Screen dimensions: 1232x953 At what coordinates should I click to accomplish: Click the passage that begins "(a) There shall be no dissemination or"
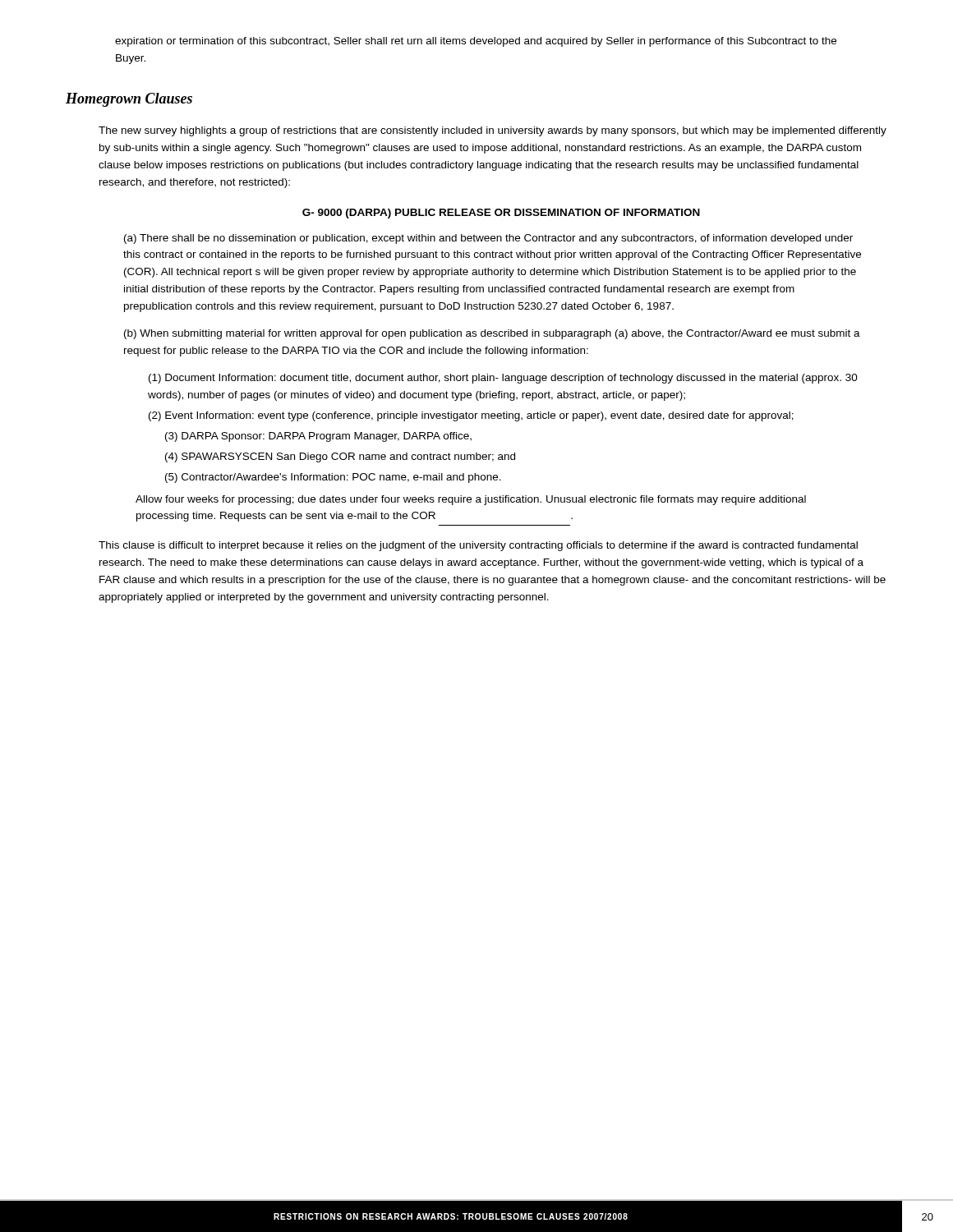(492, 272)
